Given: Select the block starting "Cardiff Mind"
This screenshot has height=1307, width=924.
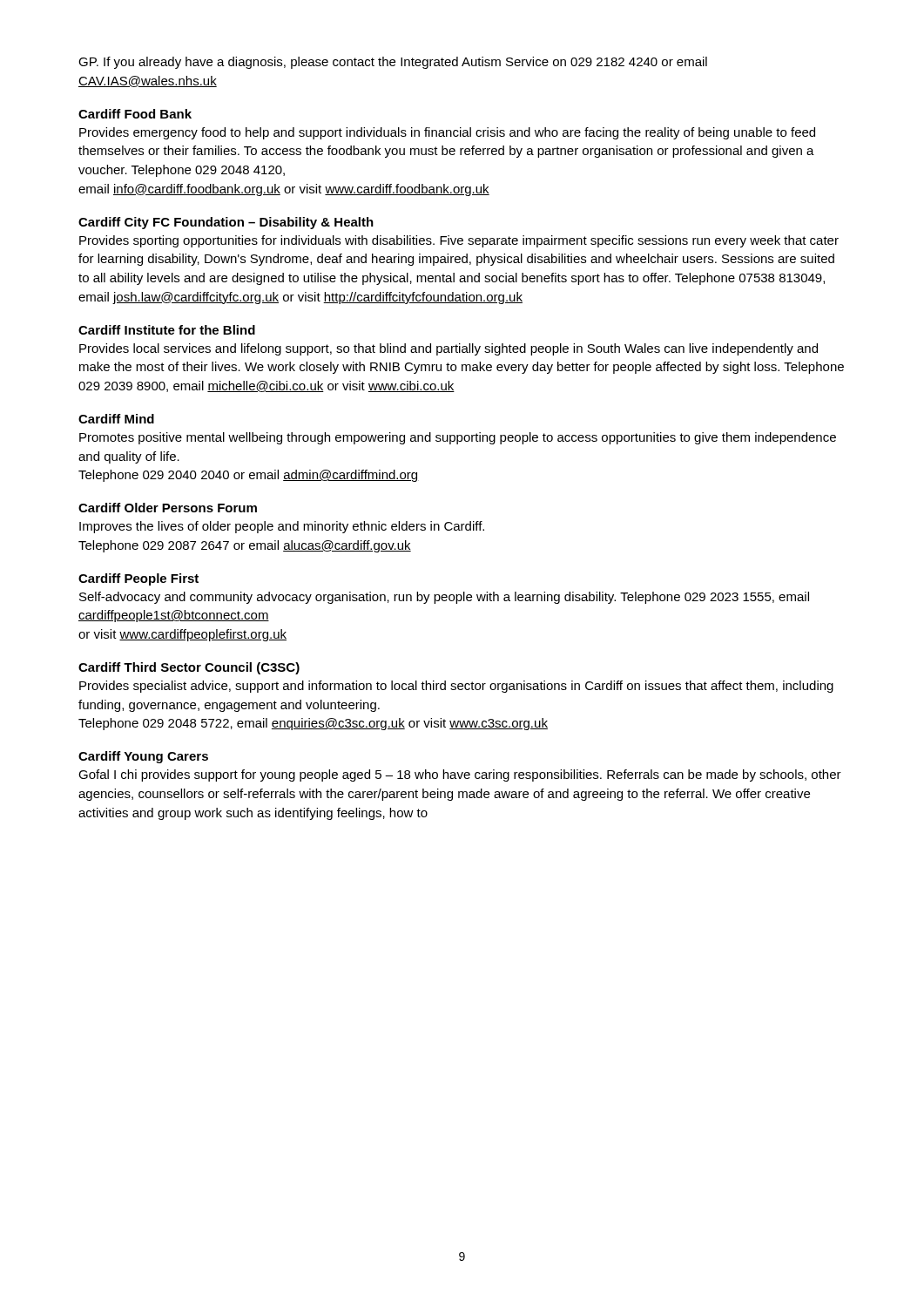Looking at the screenshot, I should [x=116, y=418].
